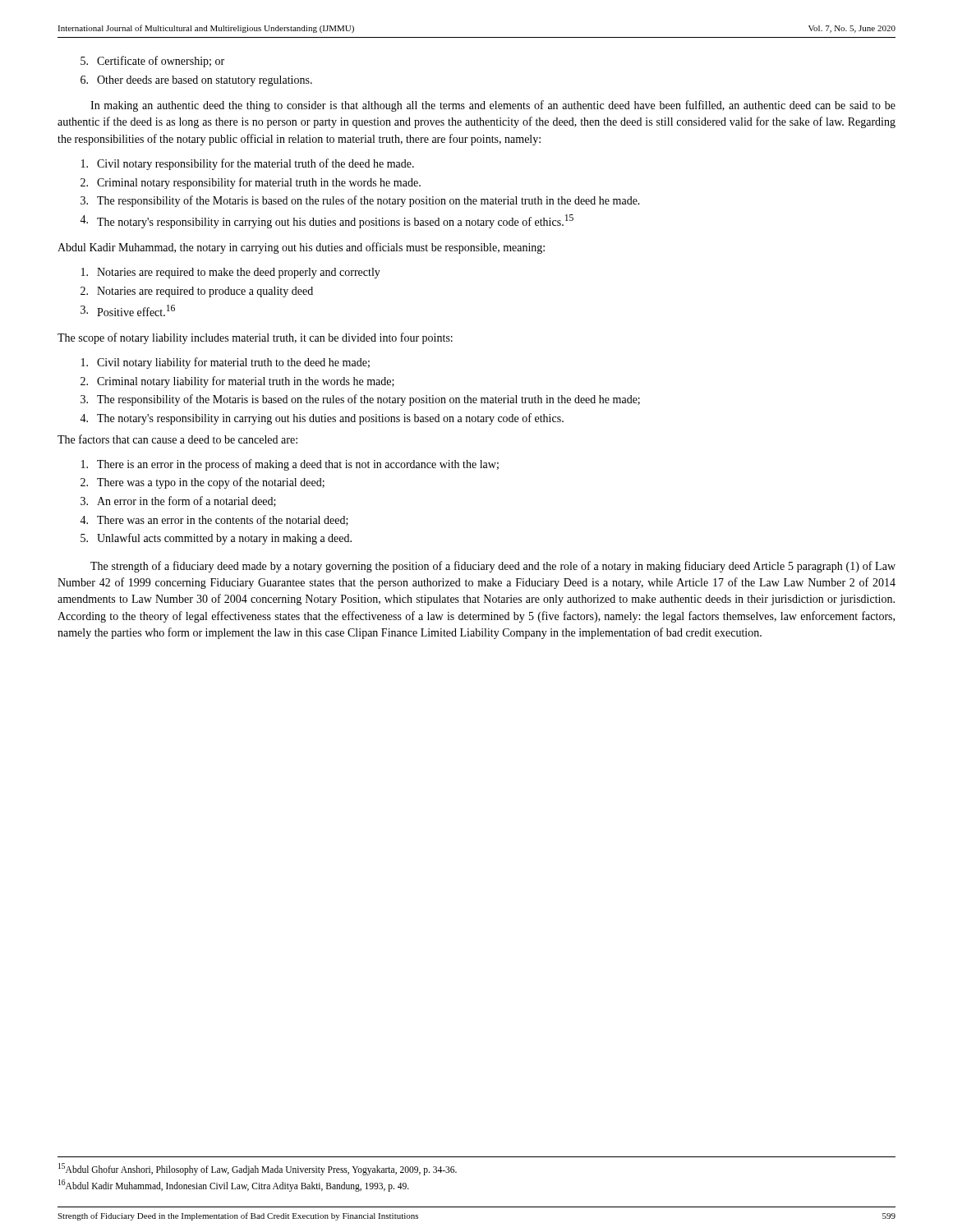Locate the list item that reads "2. There was a typo in the"

tap(203, 483)
